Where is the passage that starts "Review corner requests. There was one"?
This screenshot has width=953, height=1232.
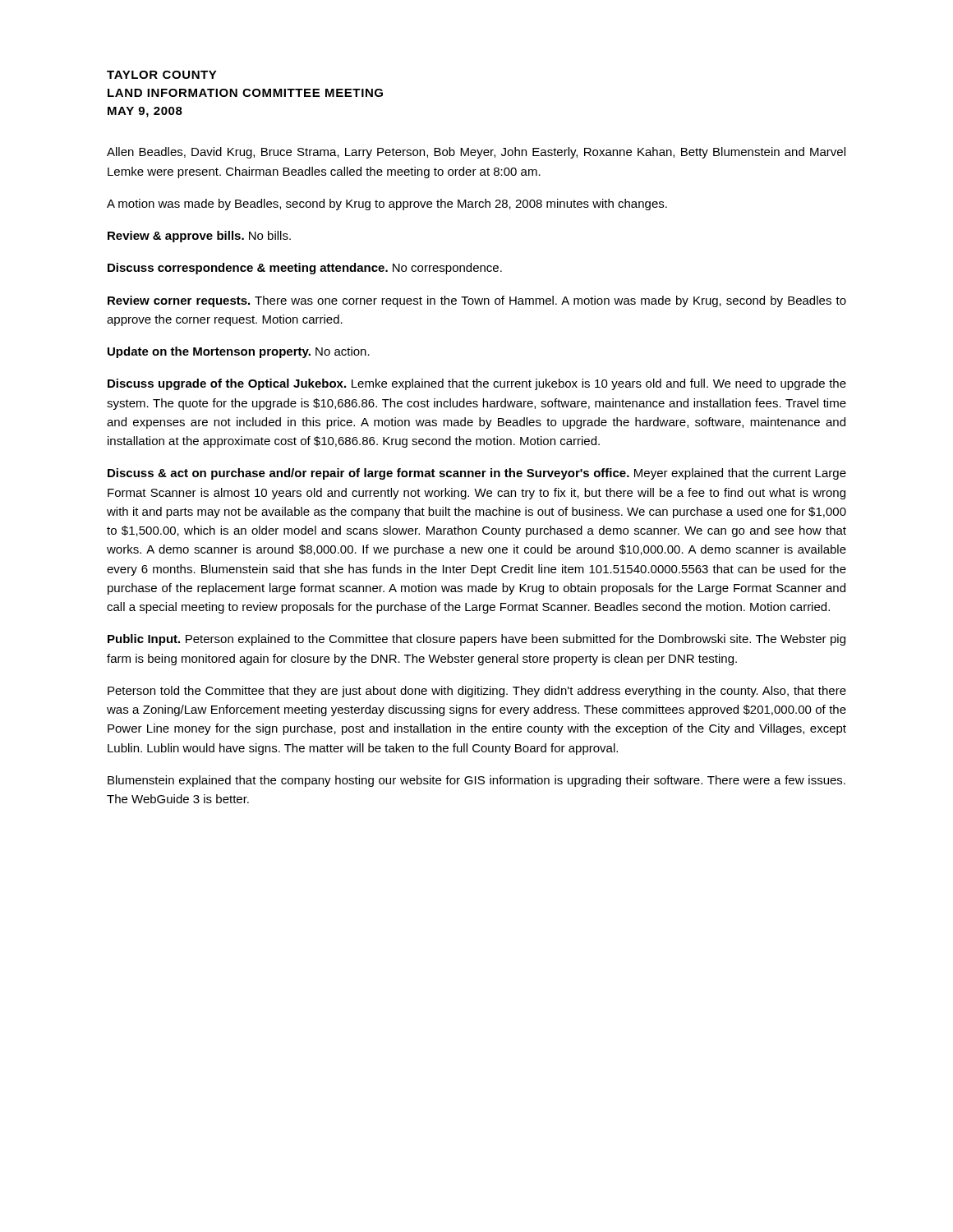coord(476,309)
